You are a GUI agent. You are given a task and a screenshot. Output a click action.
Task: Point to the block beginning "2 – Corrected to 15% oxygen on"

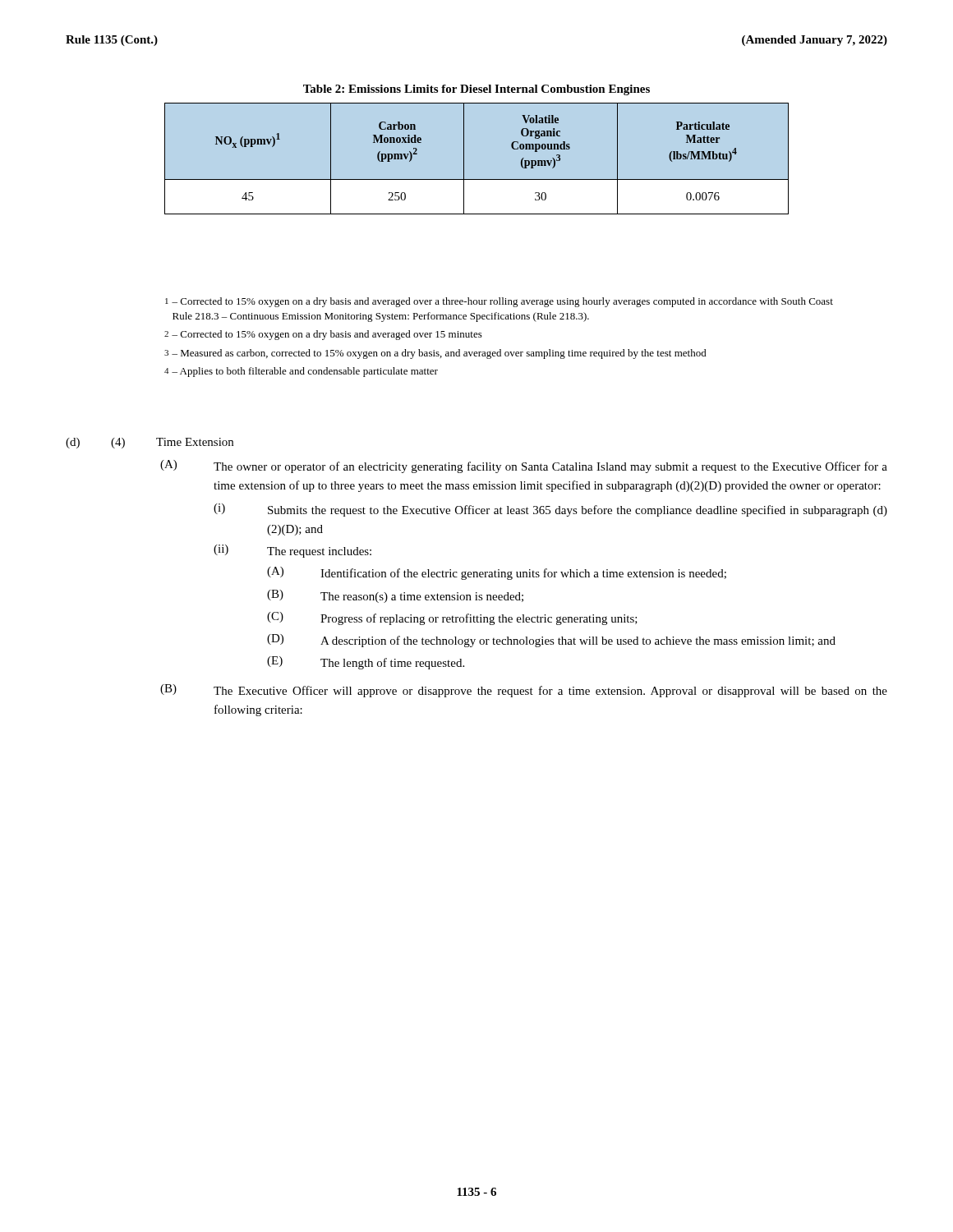click(323, 335)
